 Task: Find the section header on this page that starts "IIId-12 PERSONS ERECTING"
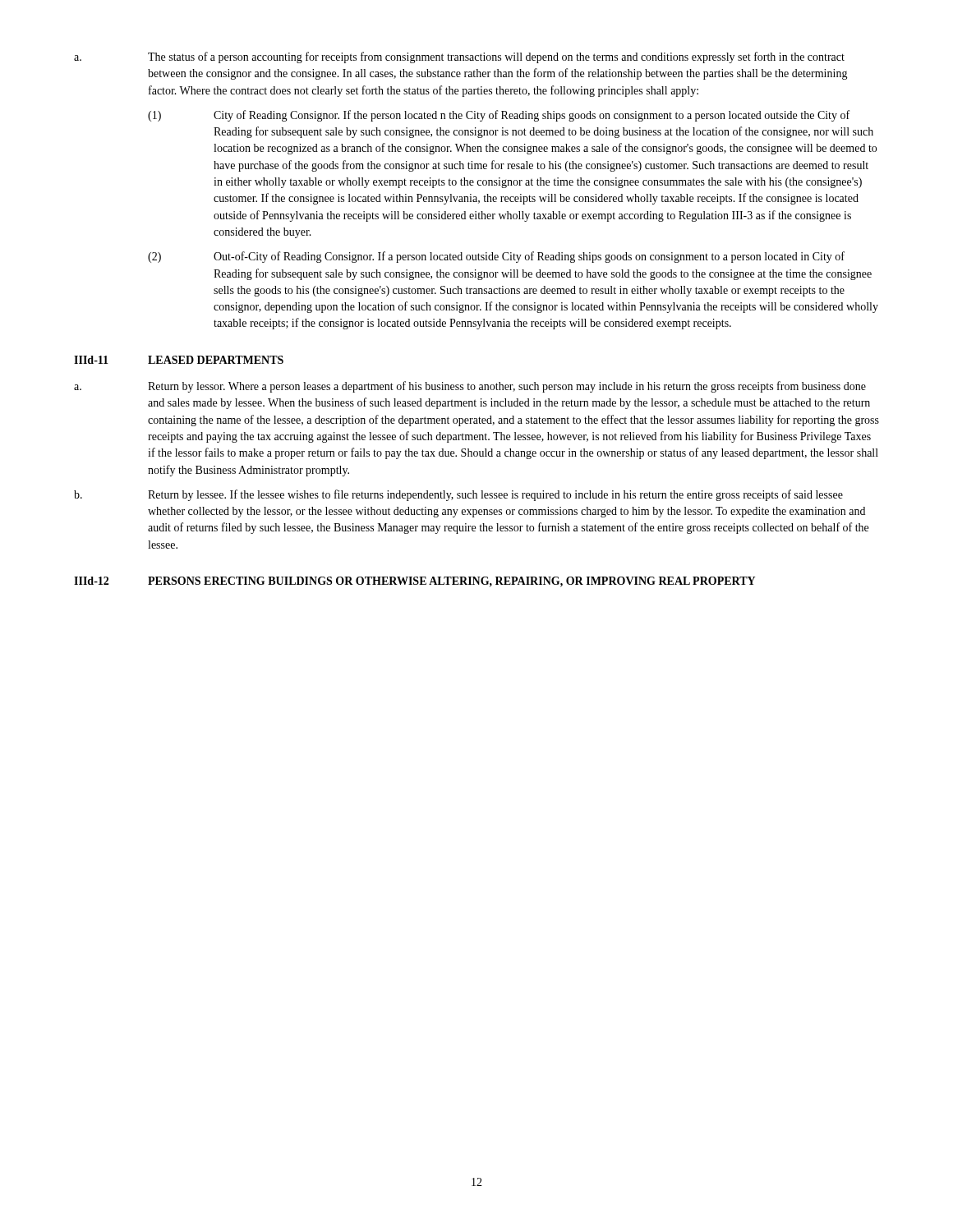pyautogui.click(x=415, y=582)
